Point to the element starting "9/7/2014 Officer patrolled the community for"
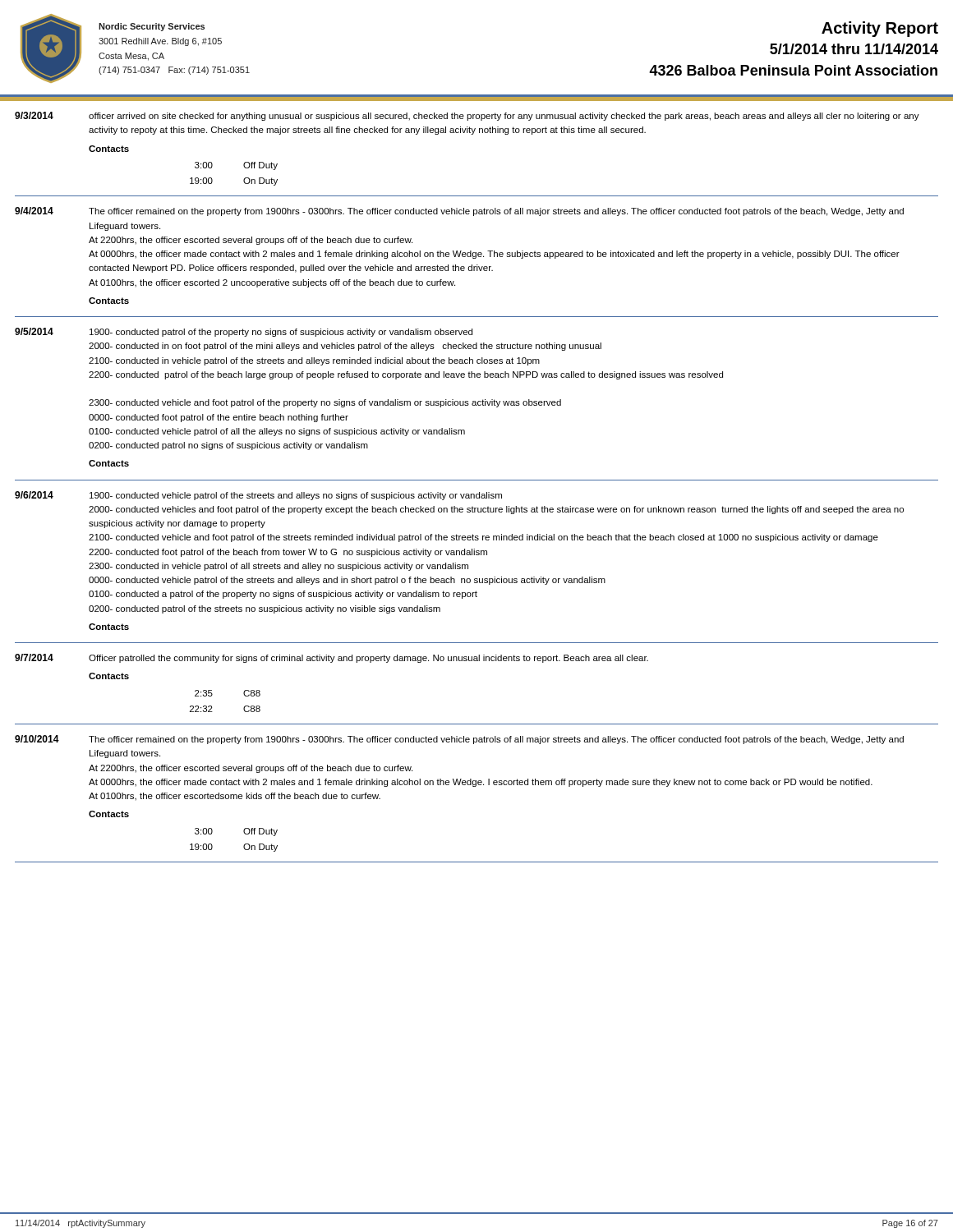Screen dimensions: 1232x953 331,658
